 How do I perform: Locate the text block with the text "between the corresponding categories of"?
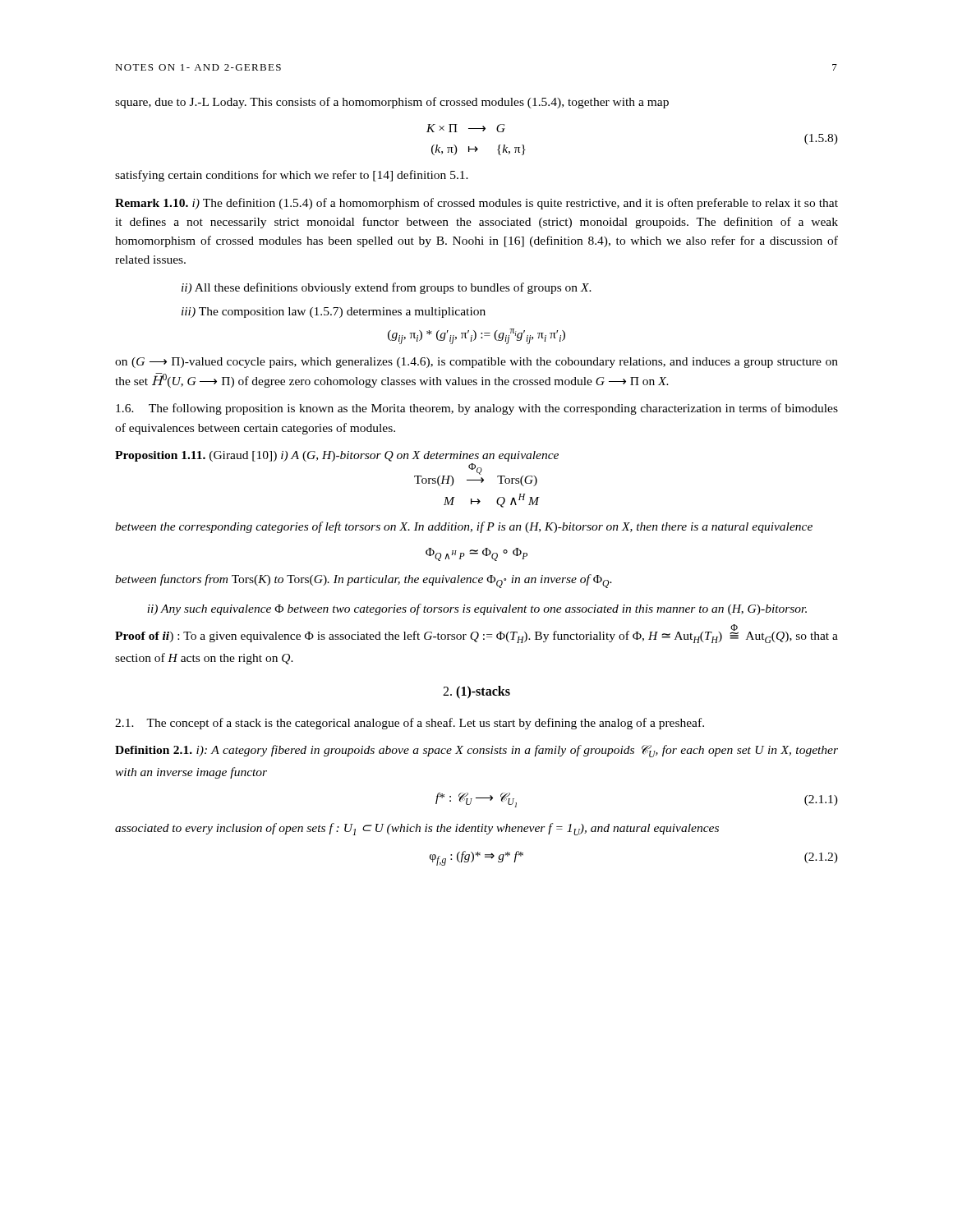click(x=464, y=526)
